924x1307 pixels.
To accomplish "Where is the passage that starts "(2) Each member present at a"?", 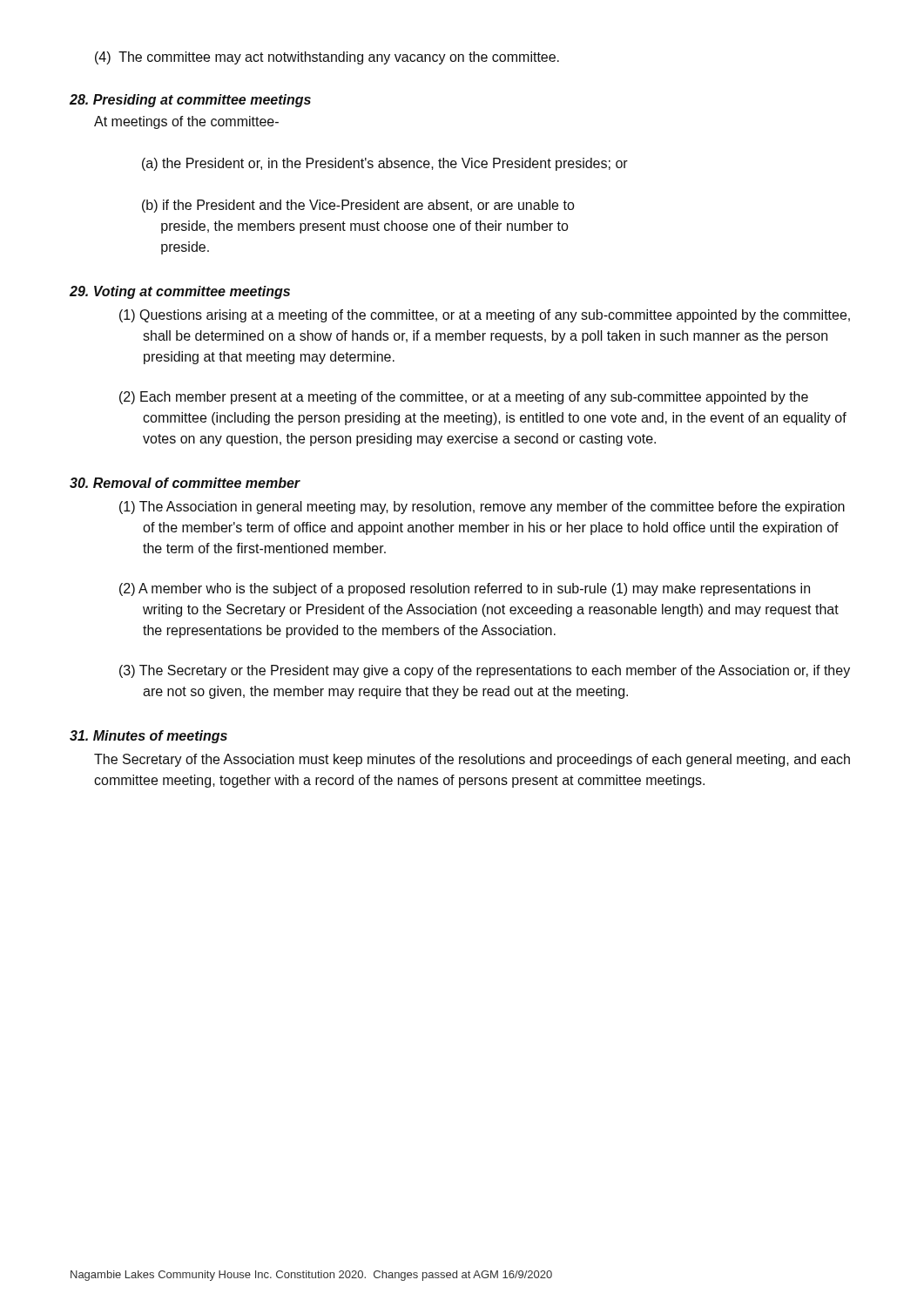I will (x=482, y=418).
